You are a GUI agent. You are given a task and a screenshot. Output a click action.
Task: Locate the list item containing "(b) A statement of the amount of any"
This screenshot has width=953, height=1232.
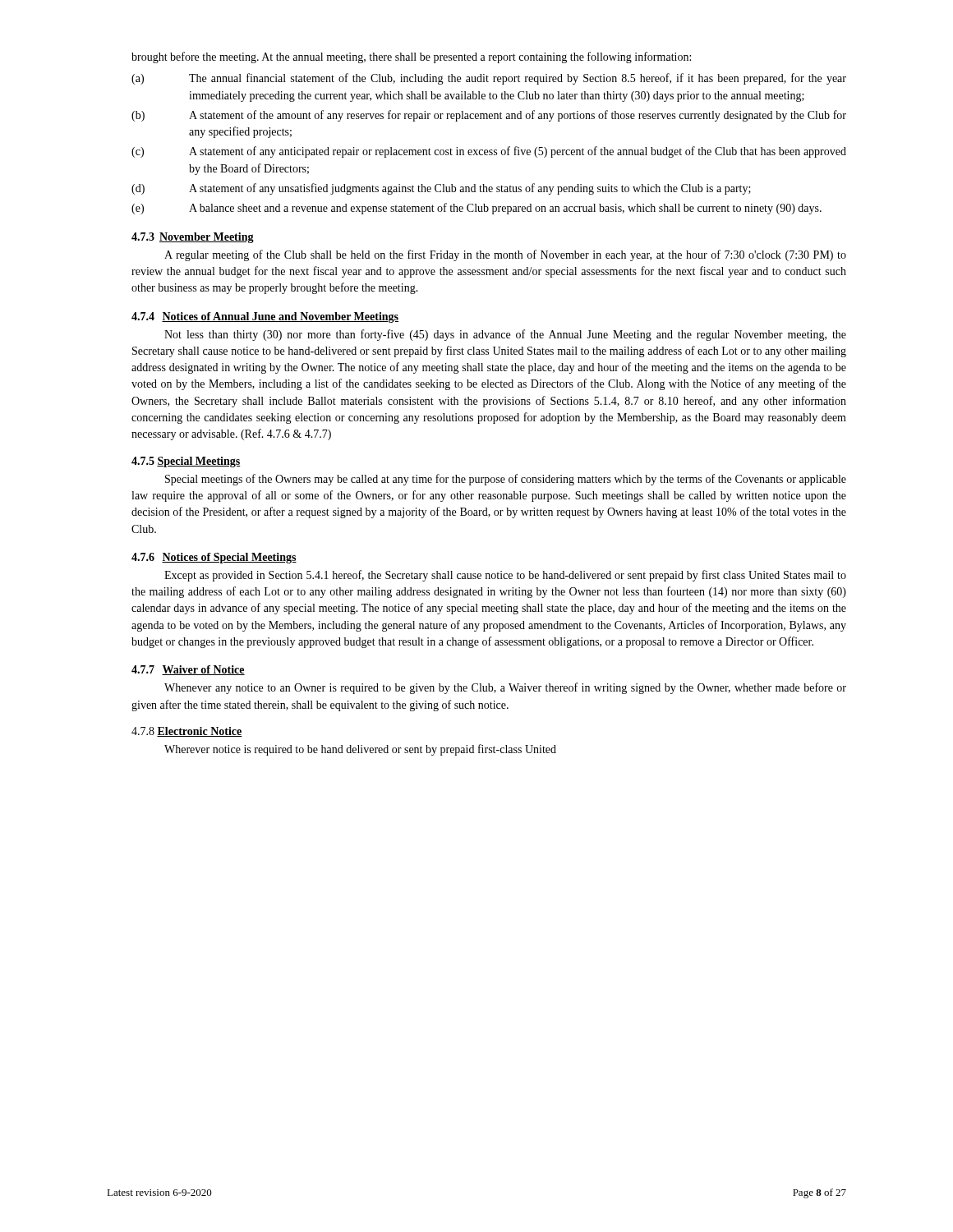pos(489,124)
